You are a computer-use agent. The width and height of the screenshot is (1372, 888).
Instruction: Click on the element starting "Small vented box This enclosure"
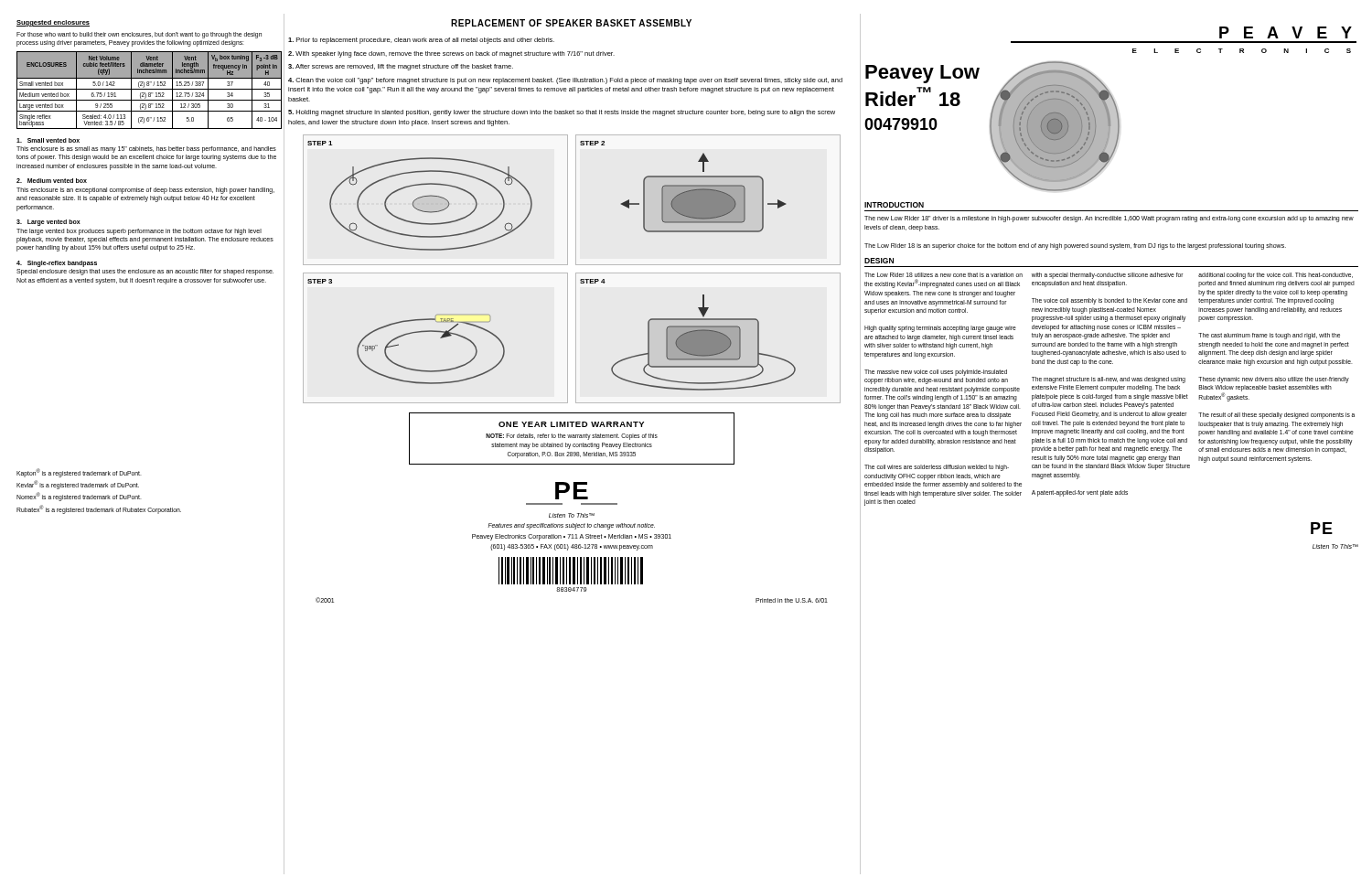[x=147, y=153]
